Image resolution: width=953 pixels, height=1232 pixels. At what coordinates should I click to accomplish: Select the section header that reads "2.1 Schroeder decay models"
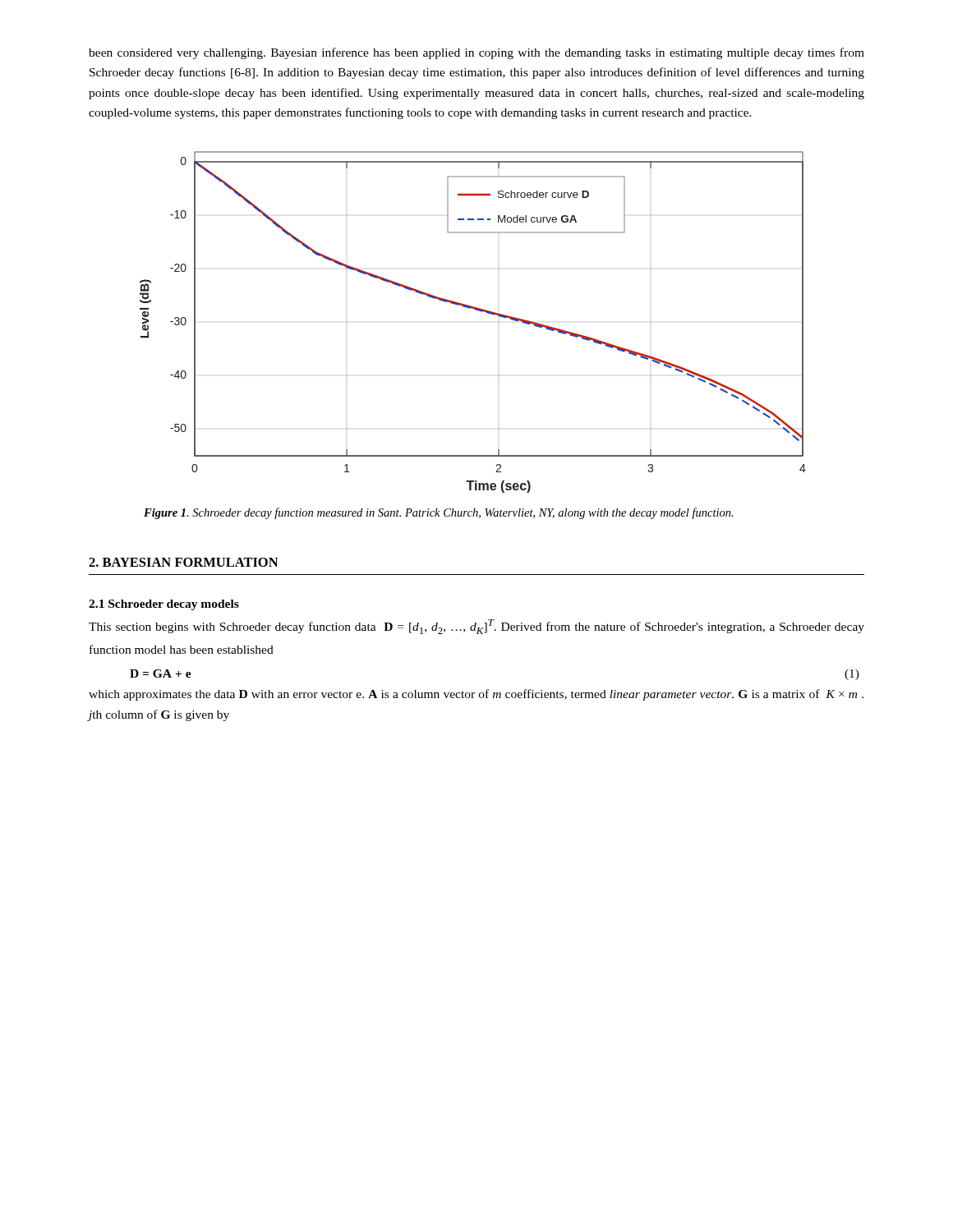[164, 604]
